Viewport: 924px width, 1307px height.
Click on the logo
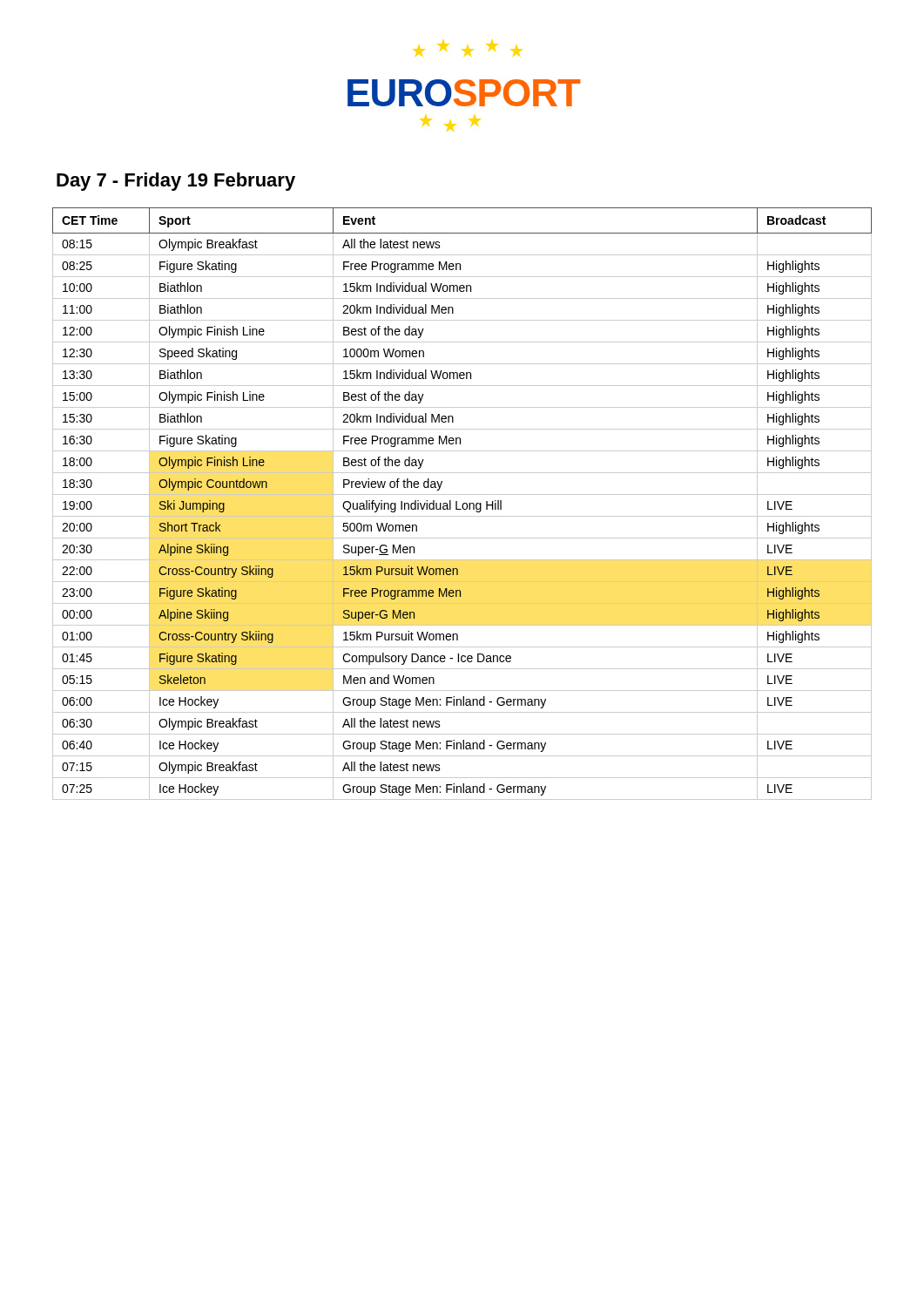point(462,89)
